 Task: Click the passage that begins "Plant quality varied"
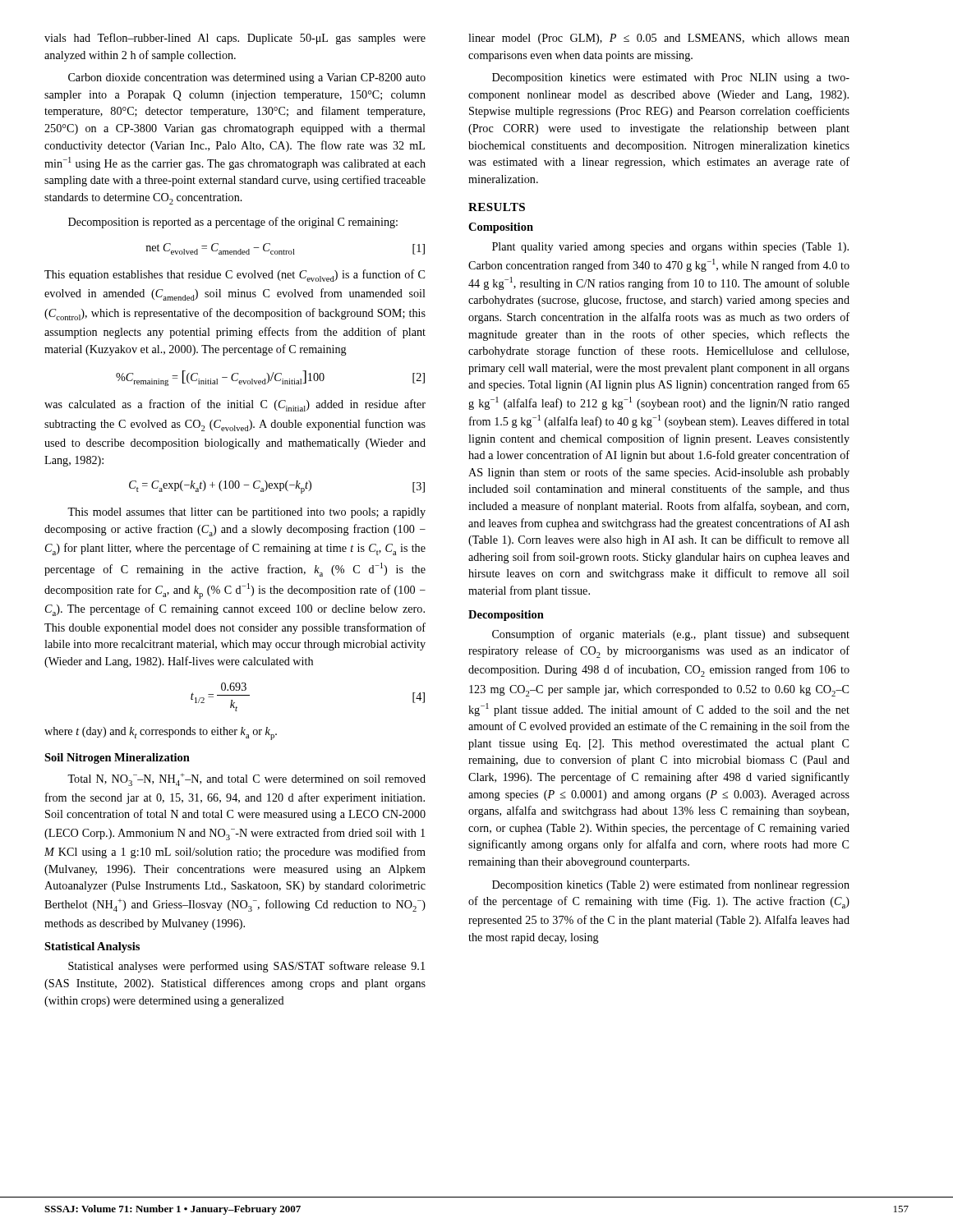click(659, 419)
